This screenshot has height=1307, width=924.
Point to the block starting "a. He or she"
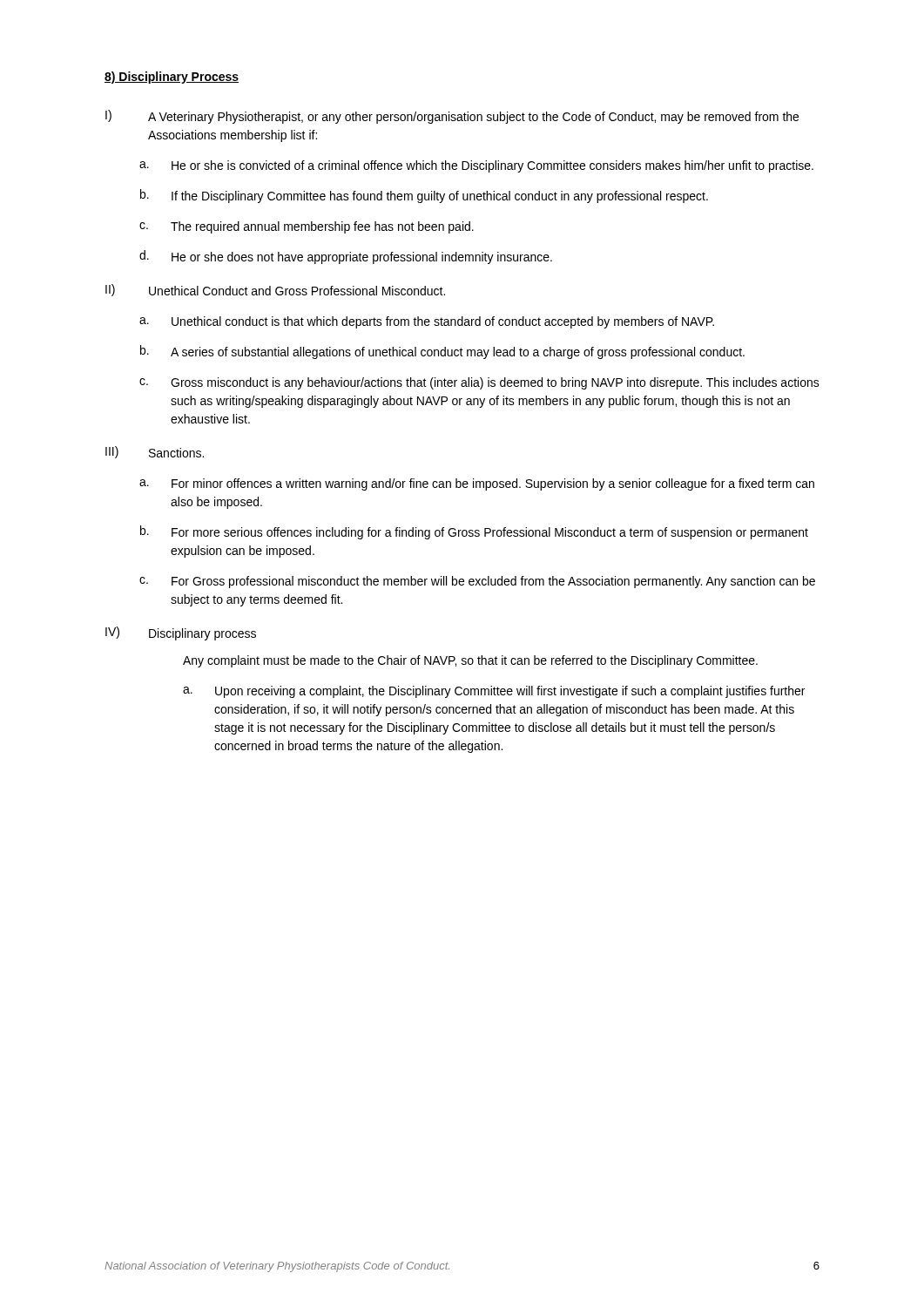click(x=479, y=166)
